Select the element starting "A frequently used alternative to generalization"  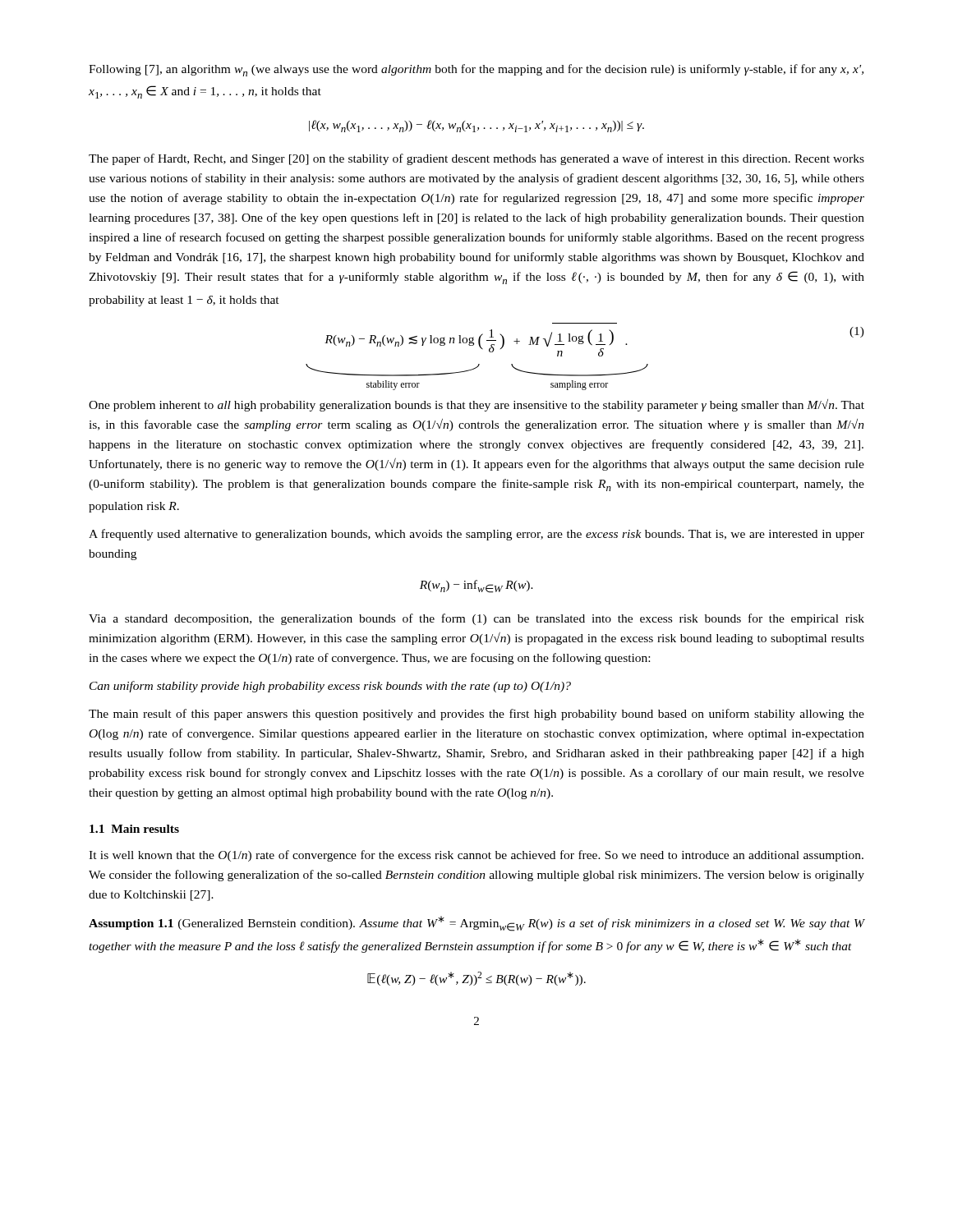pyautogui.click(x=476, y=544)
